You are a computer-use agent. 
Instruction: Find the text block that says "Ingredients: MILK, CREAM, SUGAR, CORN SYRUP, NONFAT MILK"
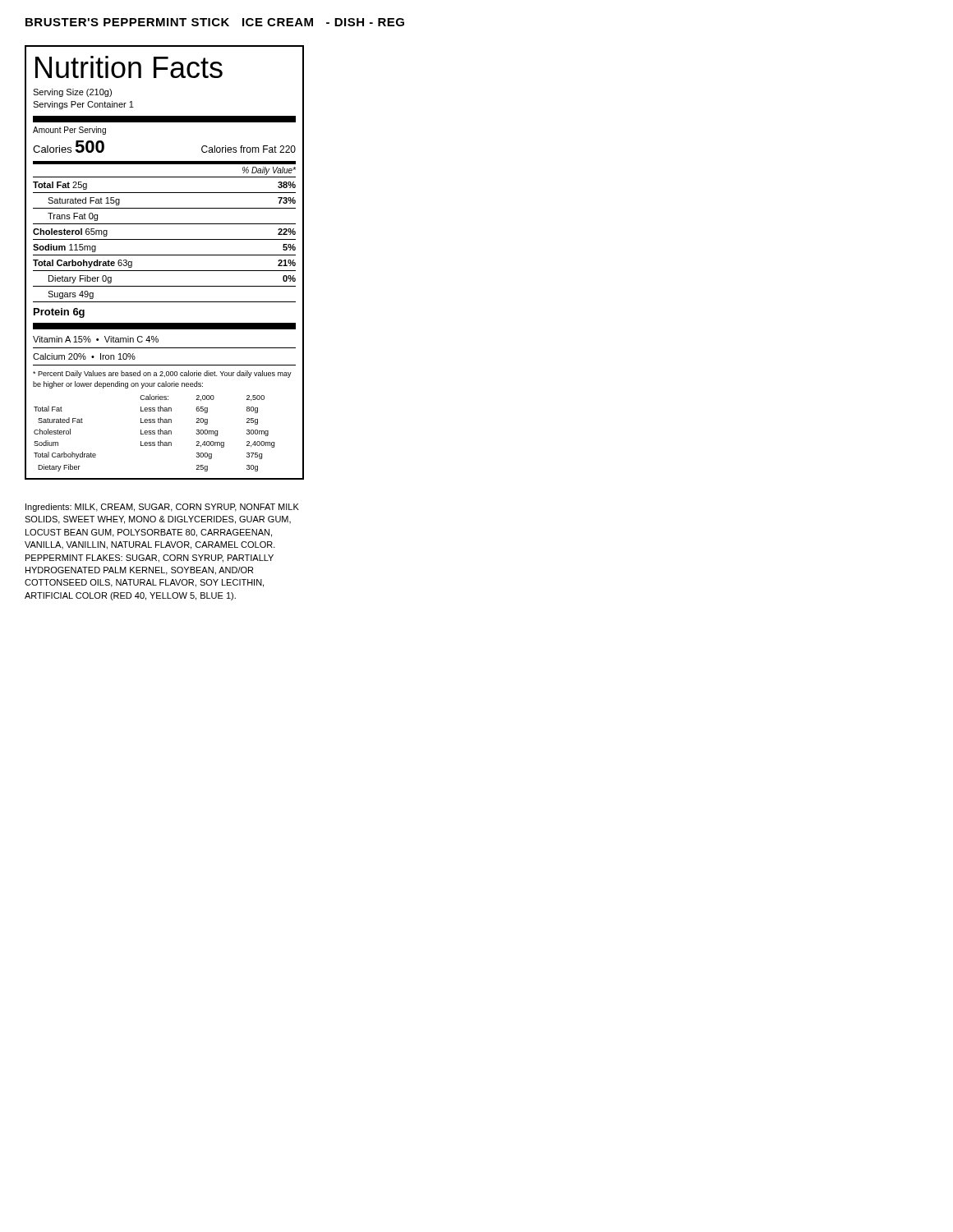click(162, 551)
